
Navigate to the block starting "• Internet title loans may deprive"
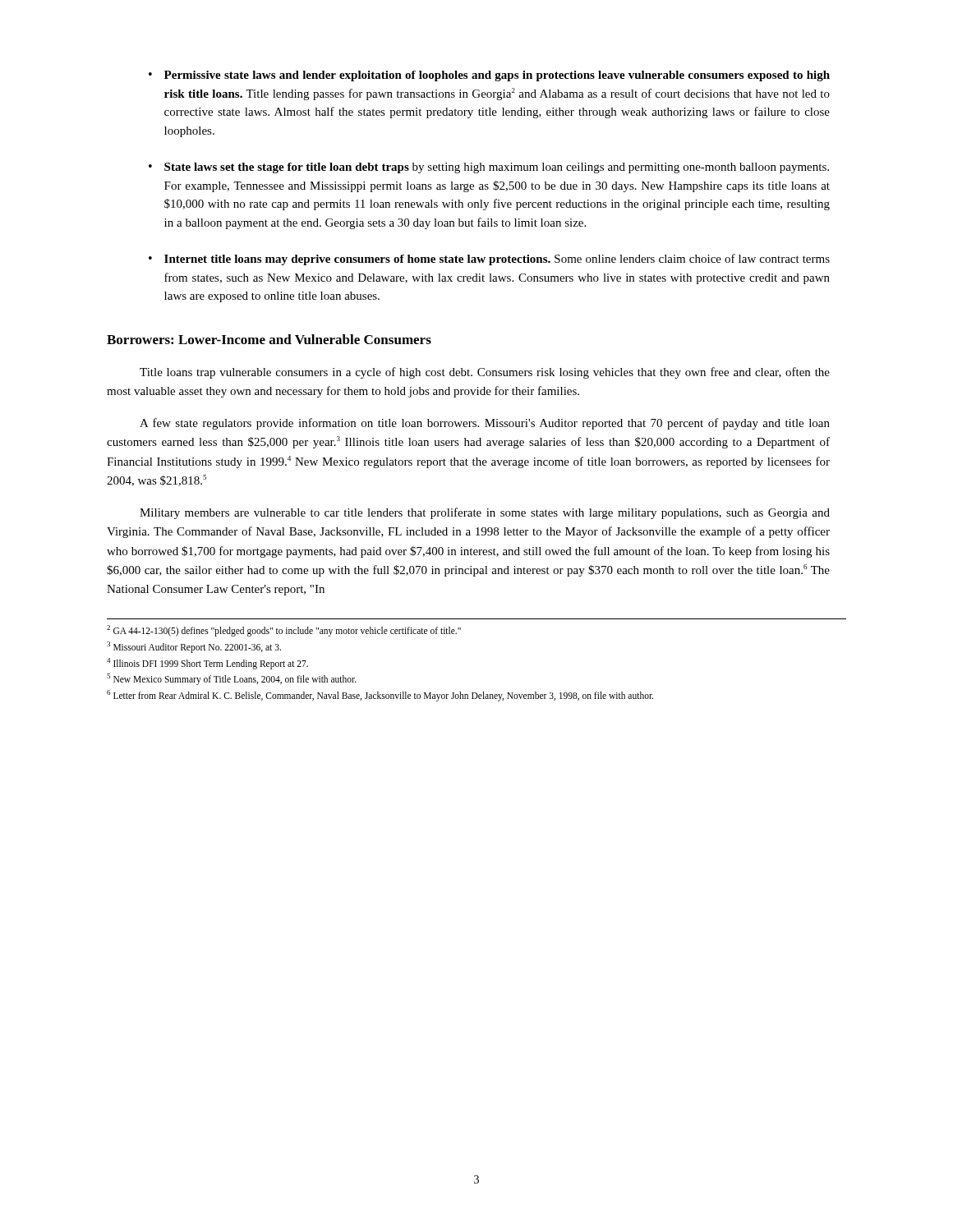[x=489, y=277]
